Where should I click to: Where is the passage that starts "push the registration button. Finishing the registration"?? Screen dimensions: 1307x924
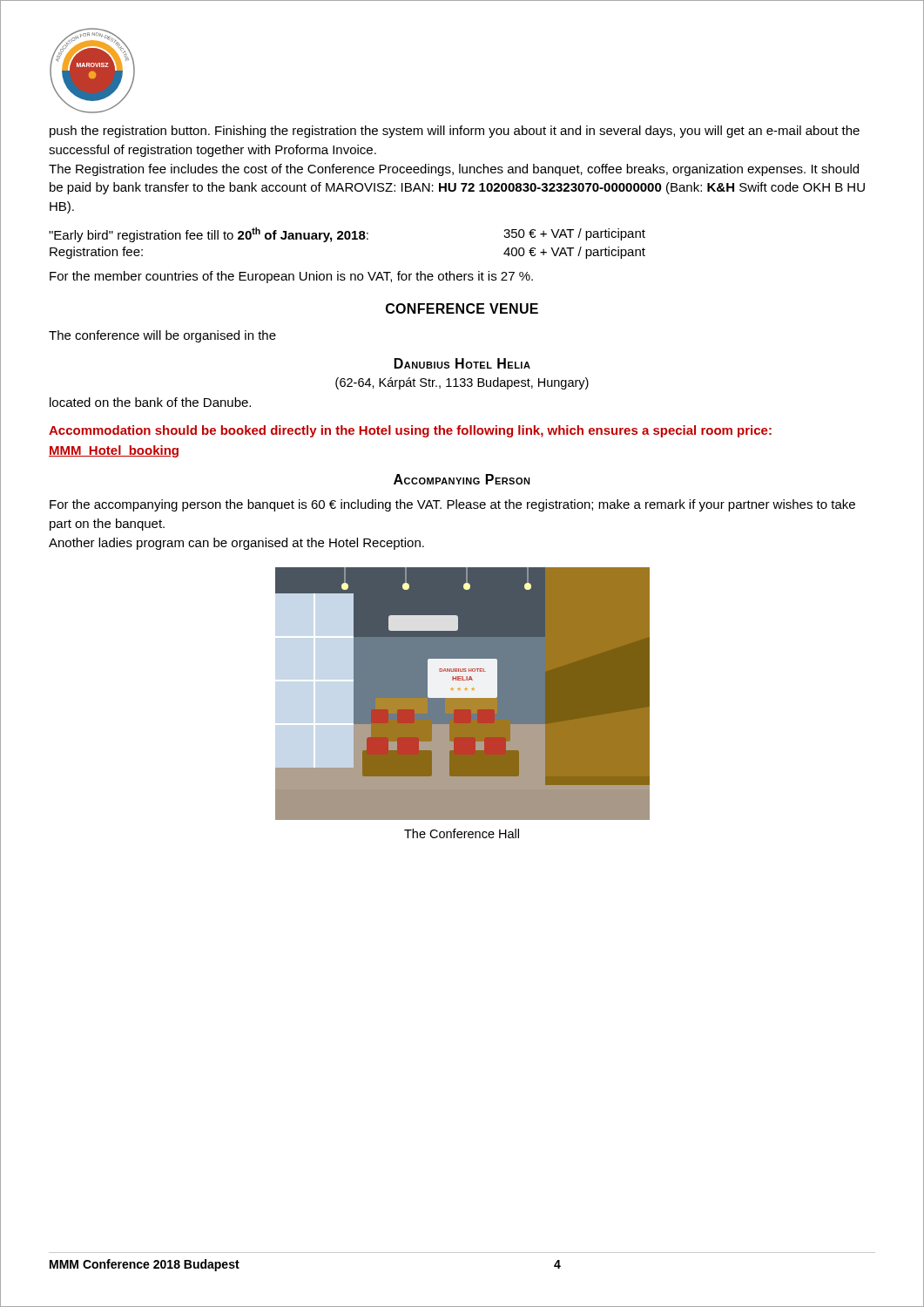tap(457, 168)
